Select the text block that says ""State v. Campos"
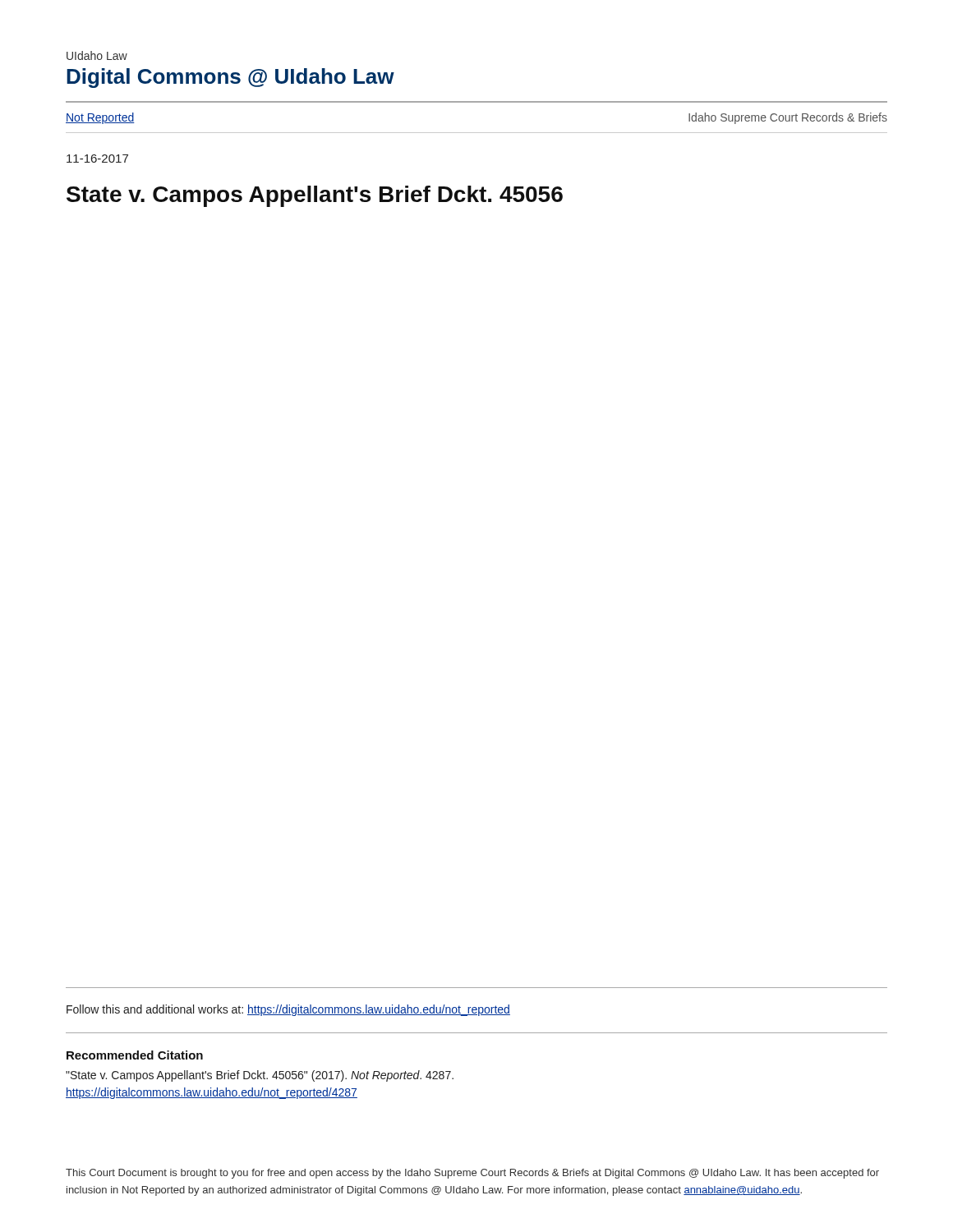Screen dimensions: 1232x953 pos(260,1084)
